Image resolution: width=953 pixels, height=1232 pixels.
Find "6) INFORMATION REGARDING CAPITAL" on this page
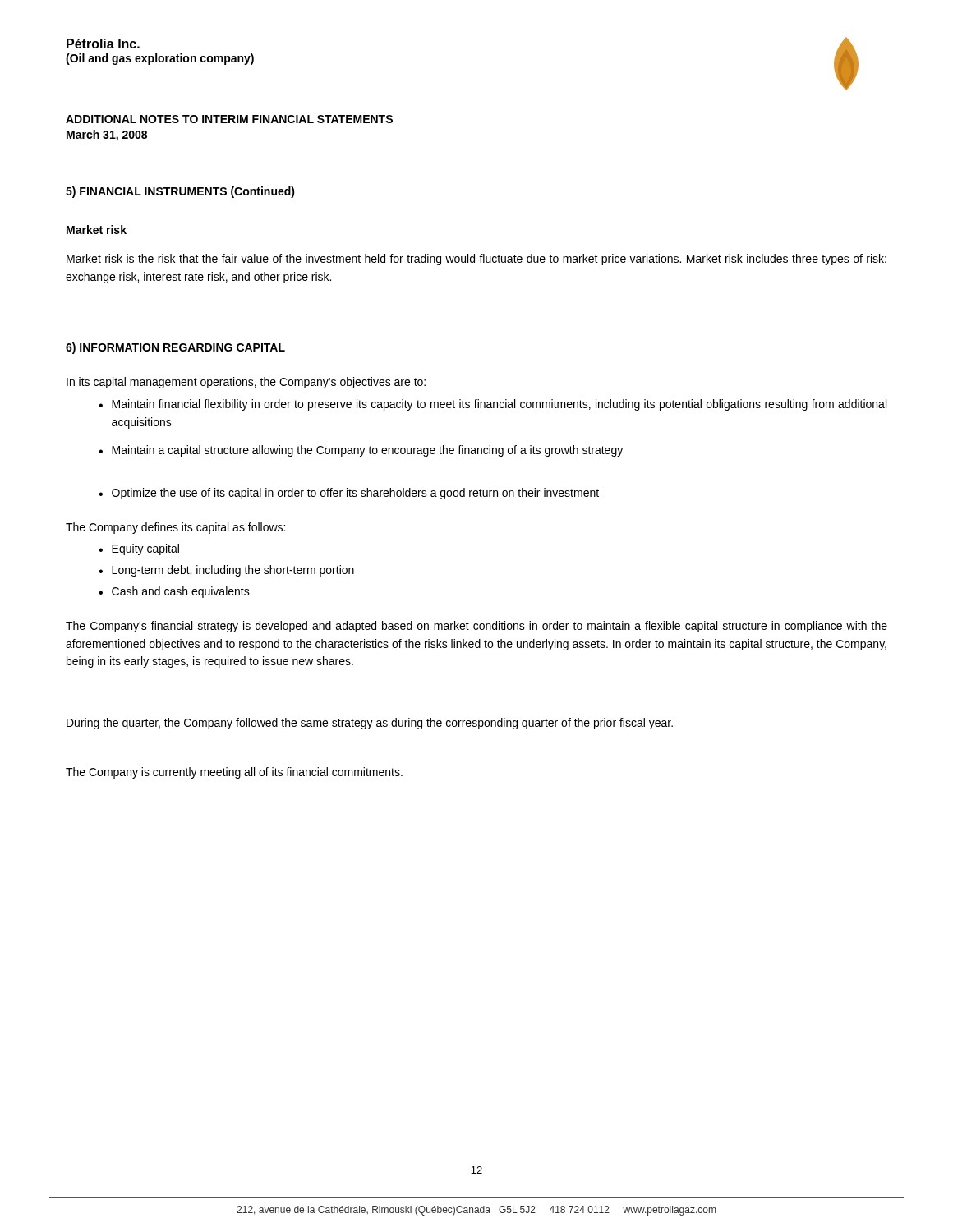click(175, 347)
